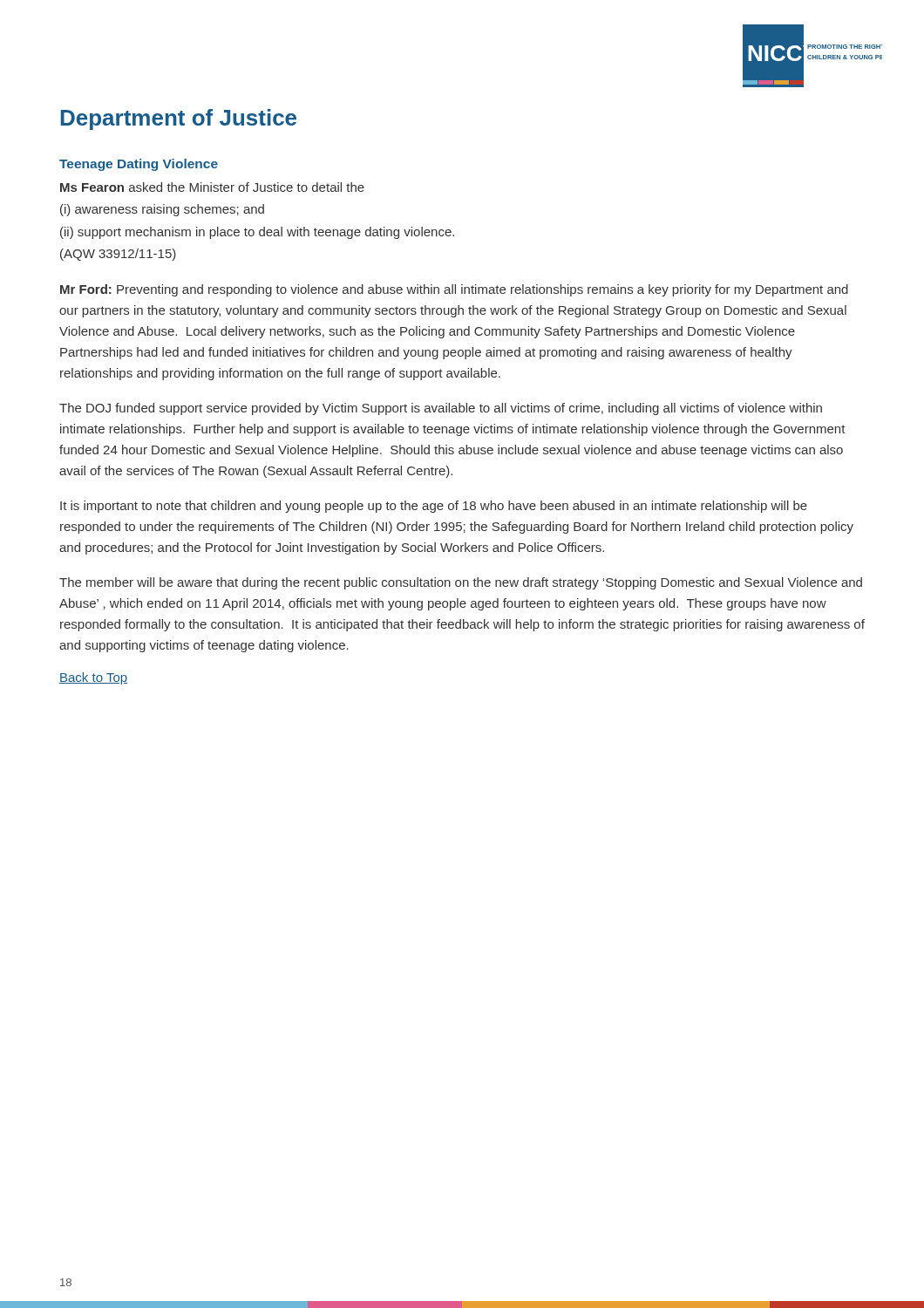This screenshot has width=924, height=1308.
Task: Select the text block that says "The member will be"
Action: coord(462,614)
